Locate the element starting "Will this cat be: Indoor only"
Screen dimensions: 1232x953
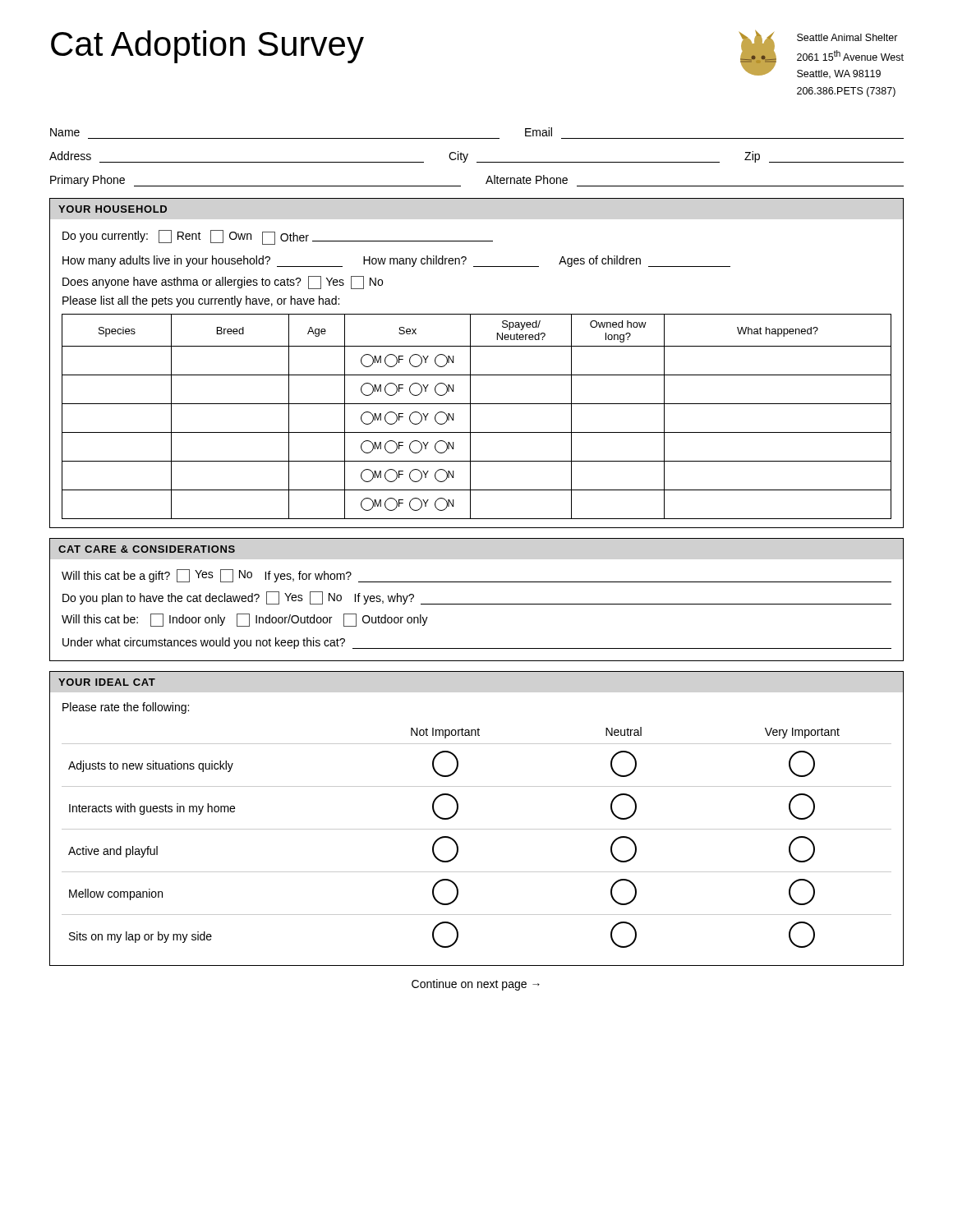click(245, 620)
